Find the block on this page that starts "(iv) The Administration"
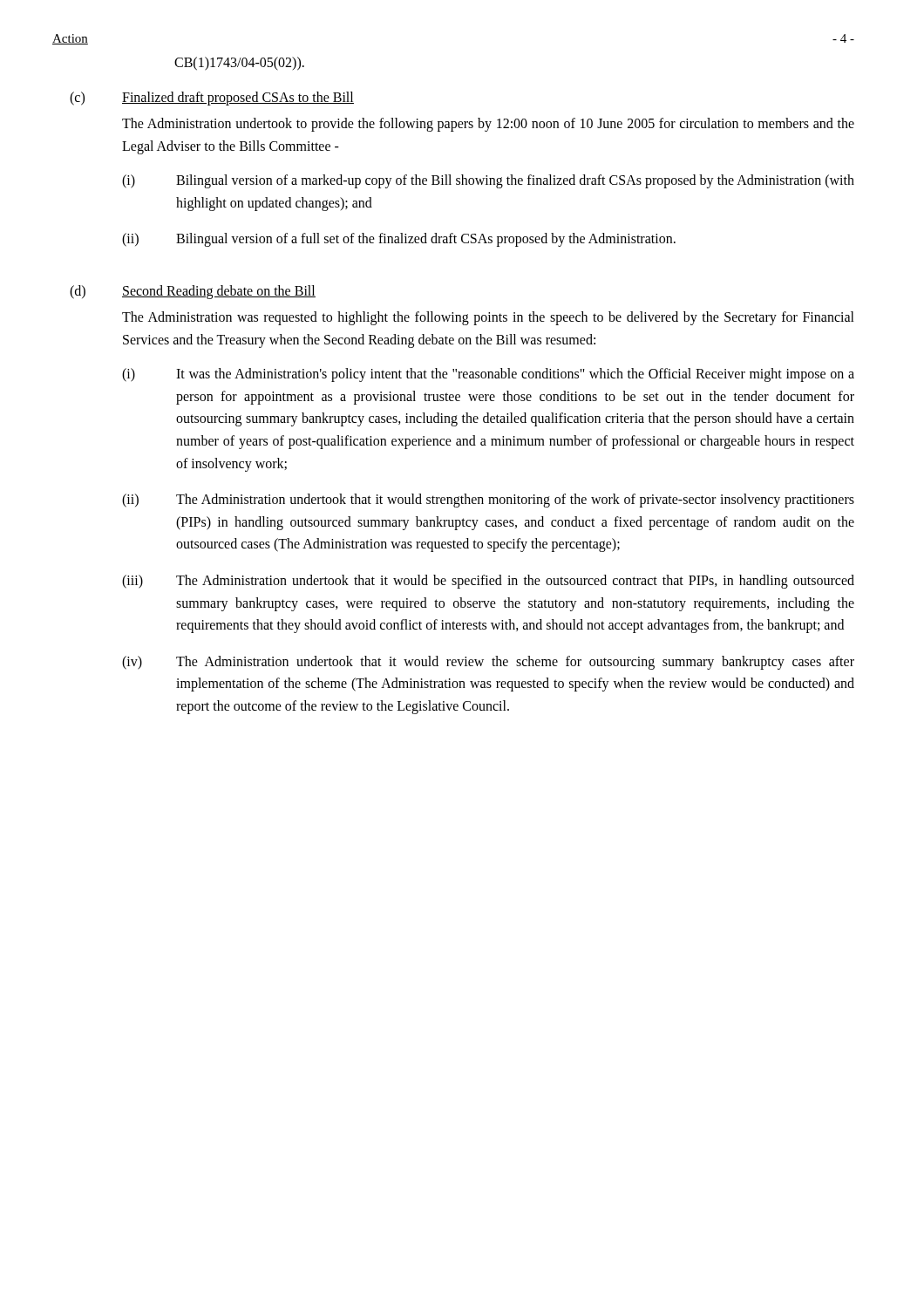924x1308 pixels. click(x=488, y=684)
